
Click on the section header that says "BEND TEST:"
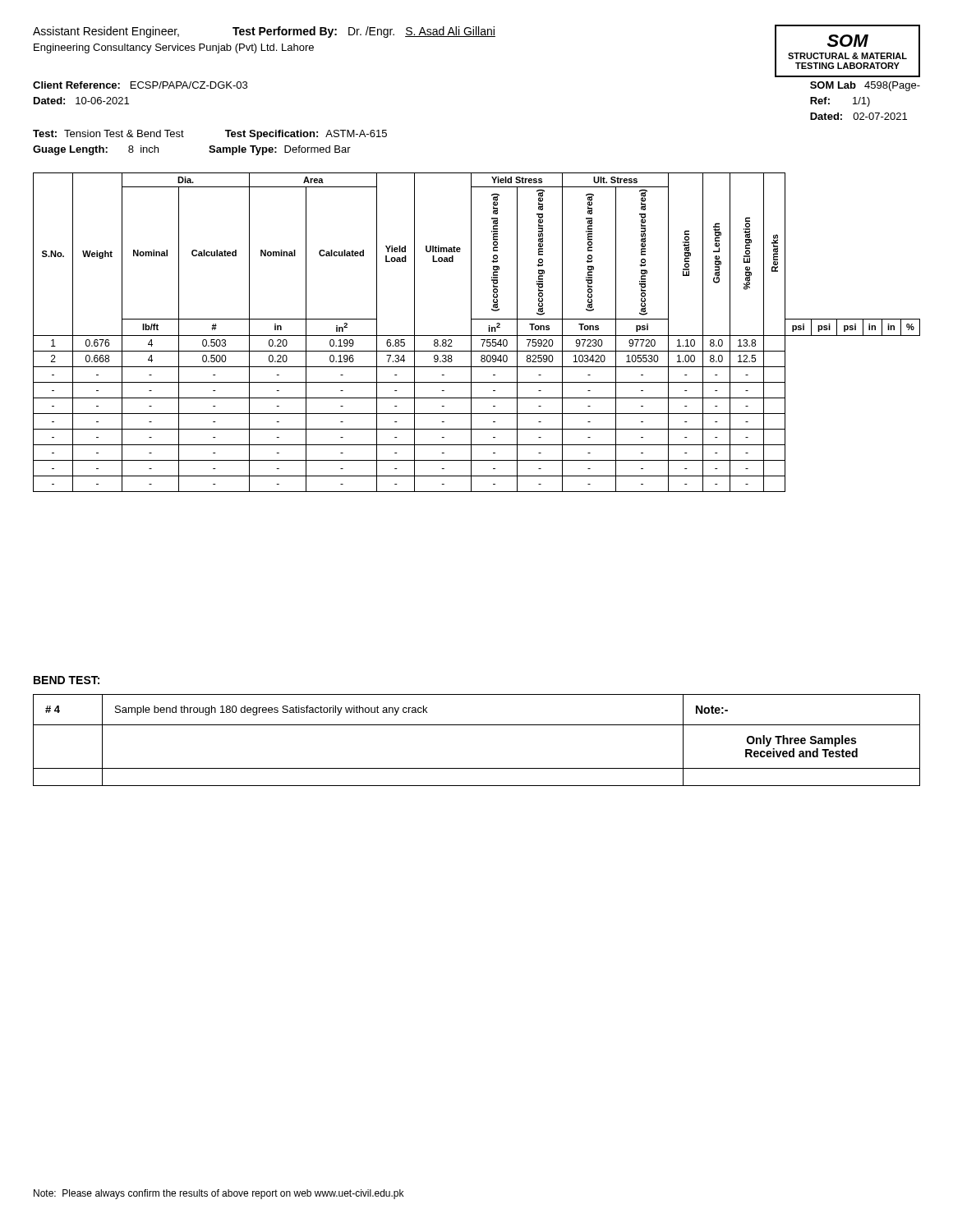point(67,680)
